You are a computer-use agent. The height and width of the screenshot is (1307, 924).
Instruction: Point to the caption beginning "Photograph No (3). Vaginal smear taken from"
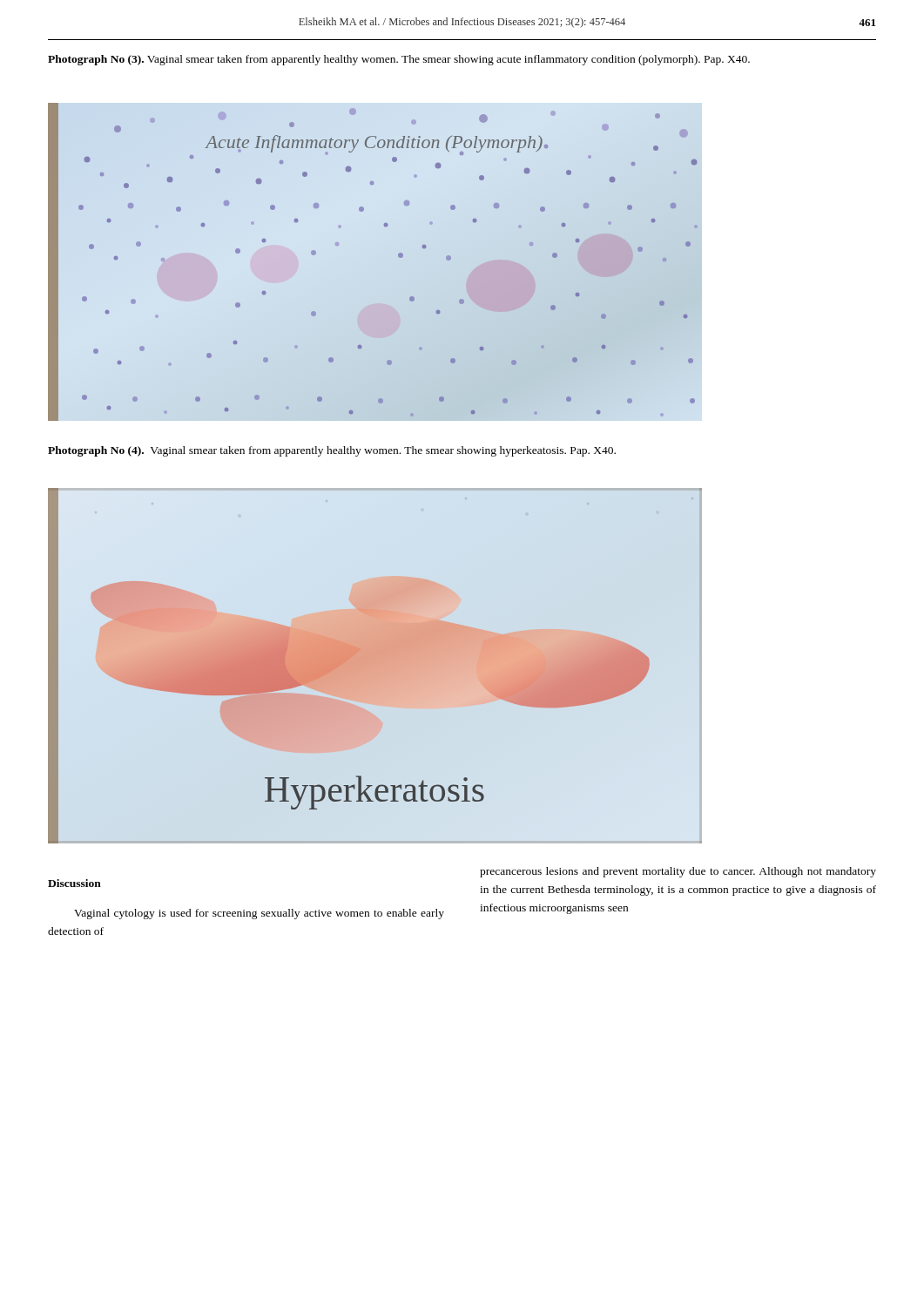399,59
